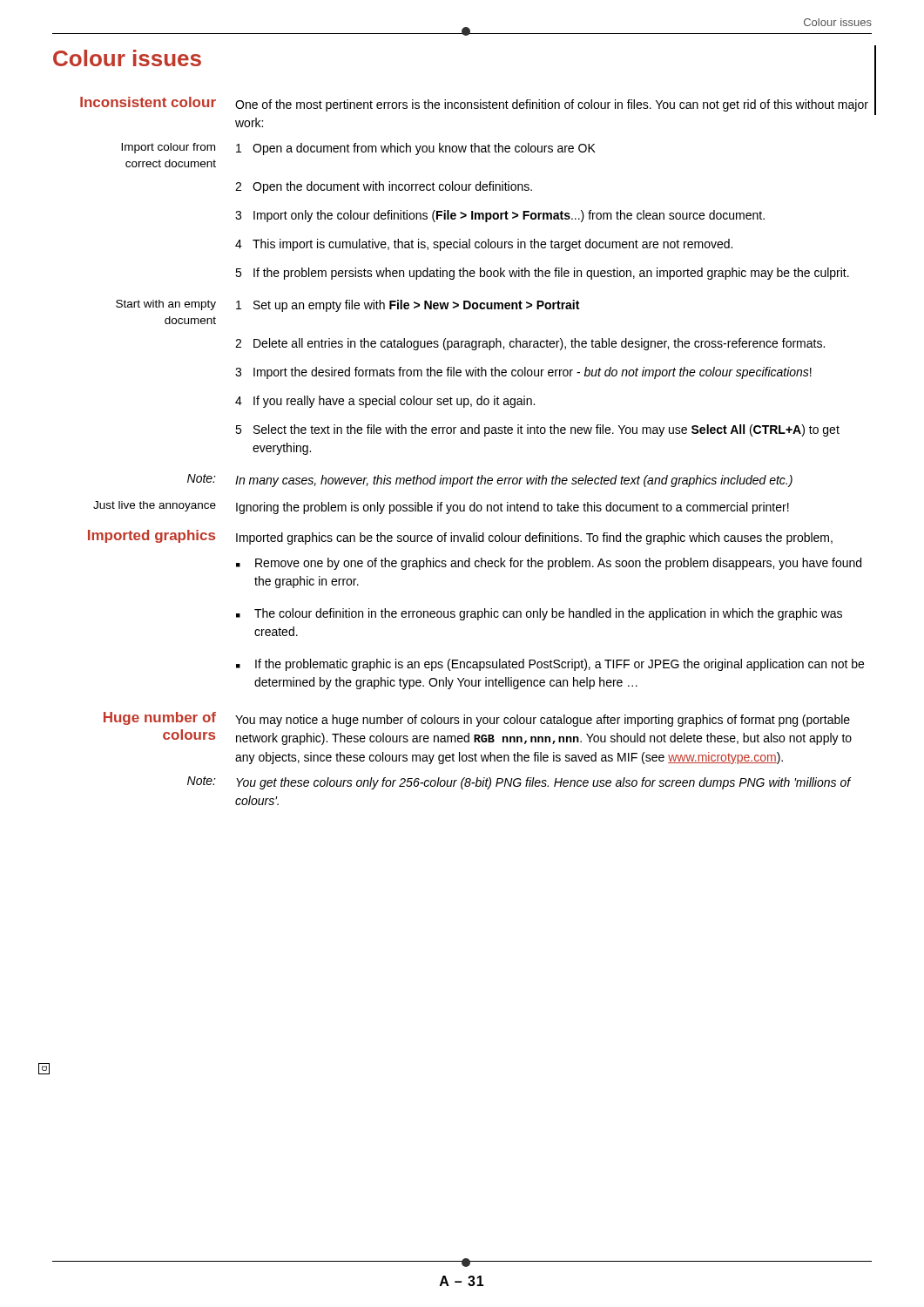Viewport: 924px width, 1307px height.
Task: Find the region starting "Start with an emptydocument"
Action: tap(166, 312)
